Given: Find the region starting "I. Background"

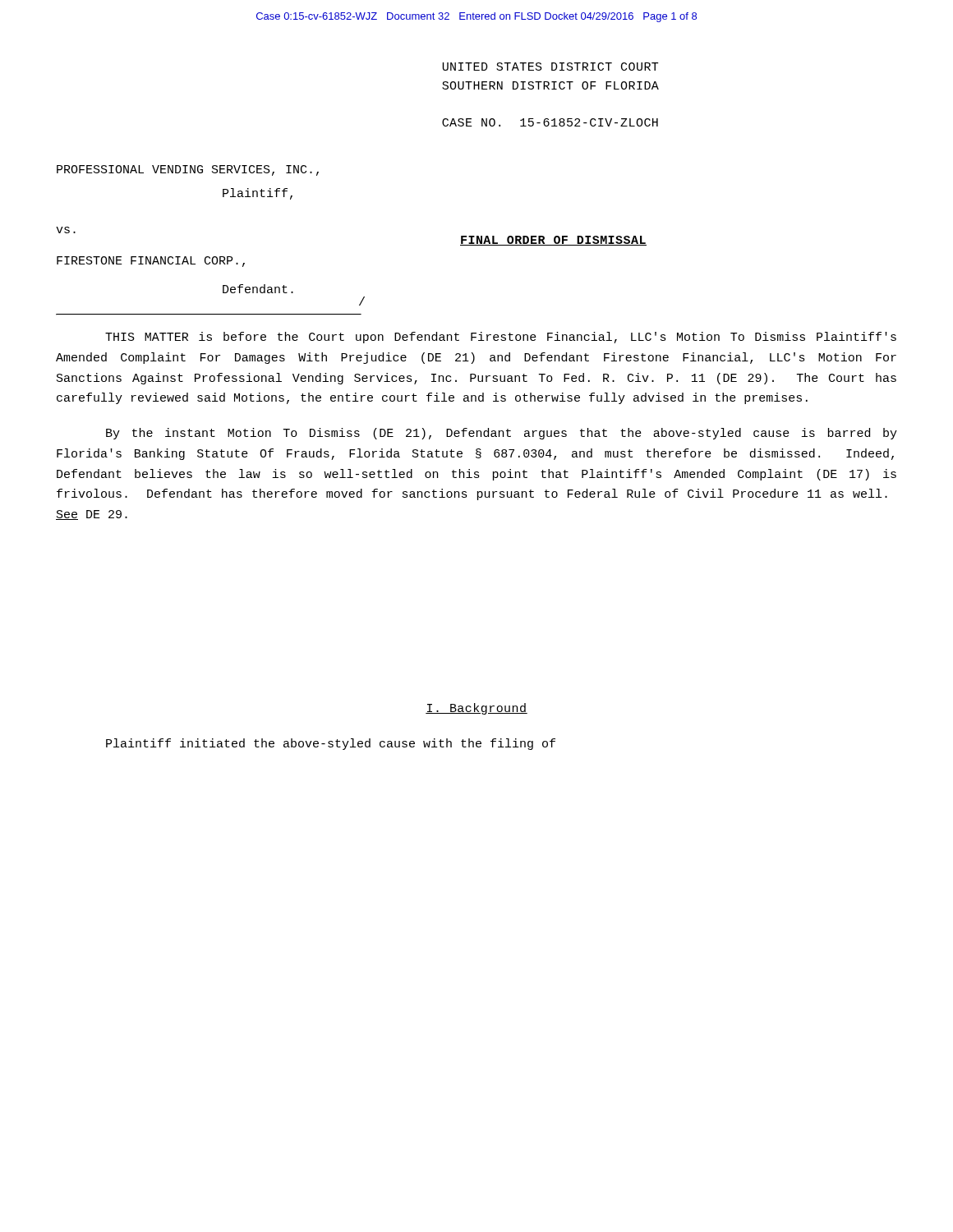Looking at the screenshot, I should click(476, 709).
